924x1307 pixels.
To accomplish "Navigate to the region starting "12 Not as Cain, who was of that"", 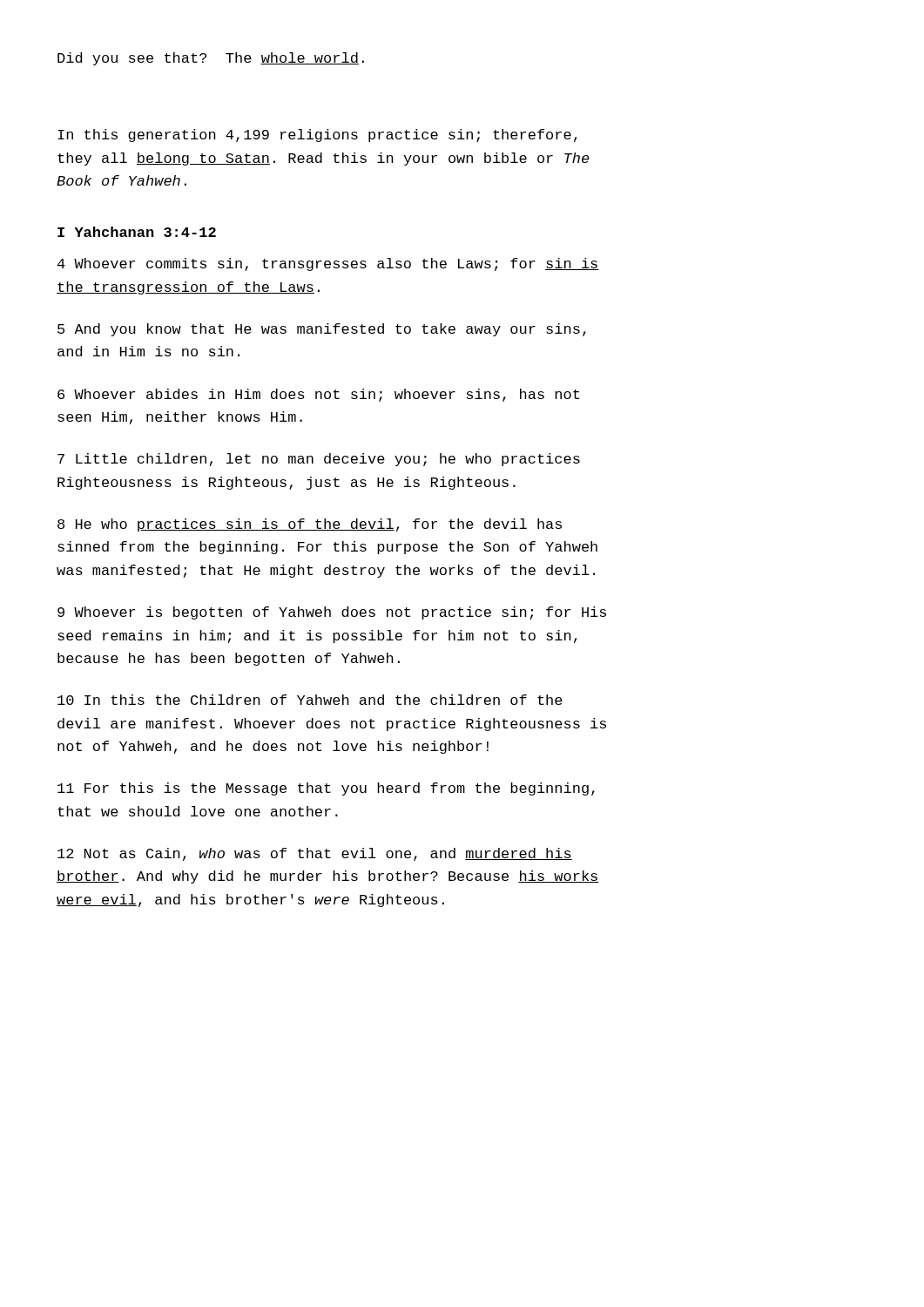I will click(x=328, y=877).
